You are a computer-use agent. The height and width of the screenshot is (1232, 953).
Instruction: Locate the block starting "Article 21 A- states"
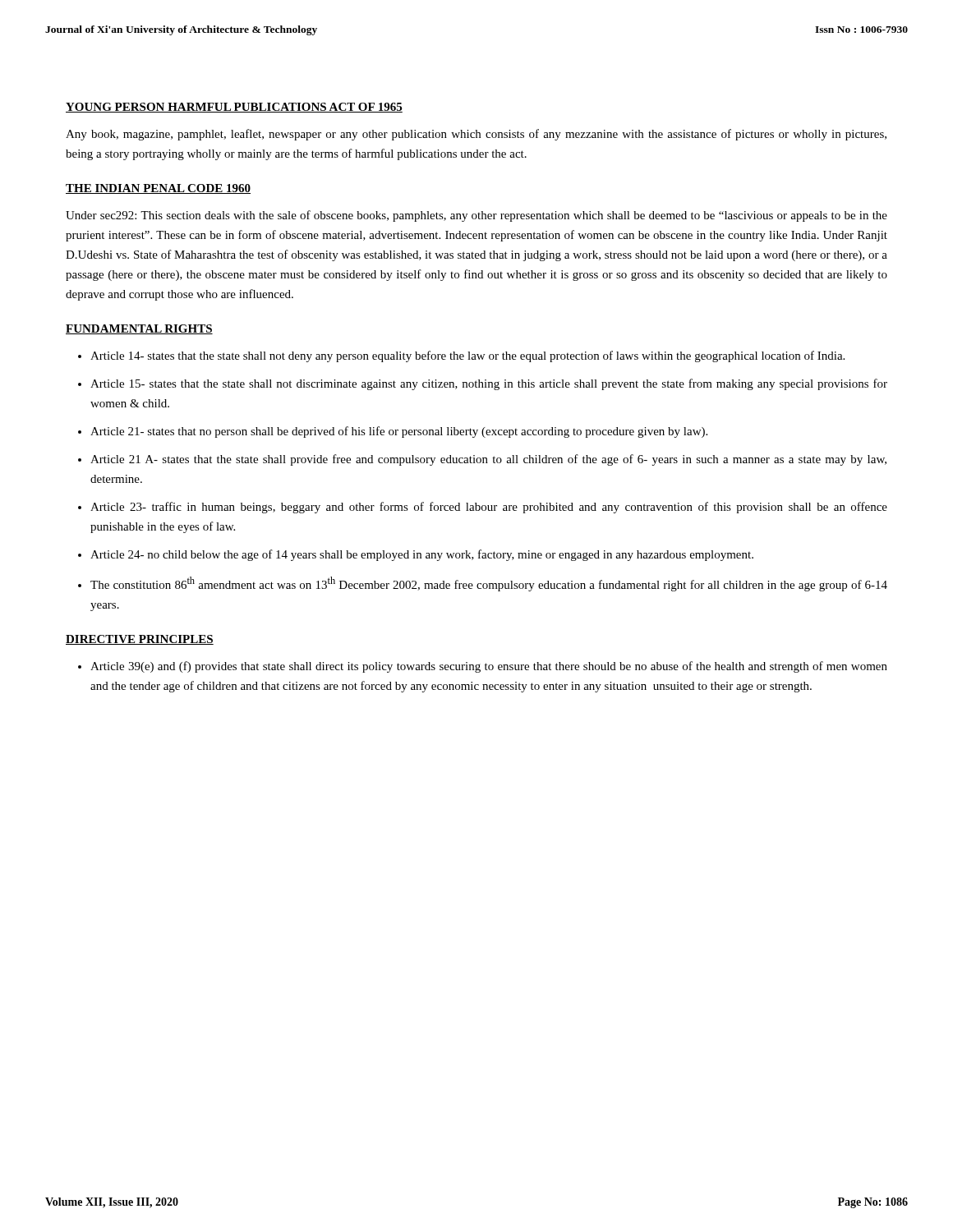click(x=489, y=469)
